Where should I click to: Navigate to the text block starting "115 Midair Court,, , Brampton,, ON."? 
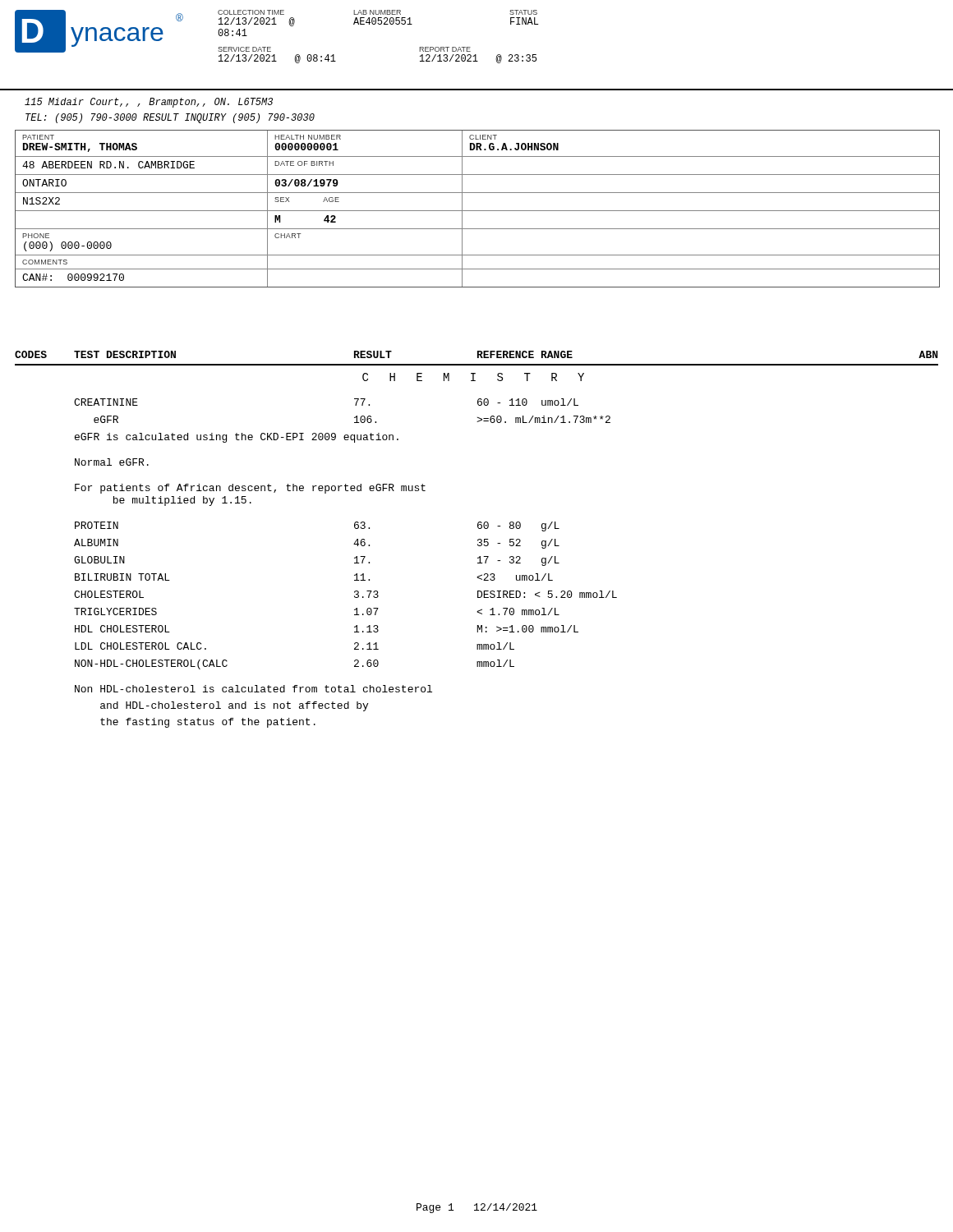point(170,111)
